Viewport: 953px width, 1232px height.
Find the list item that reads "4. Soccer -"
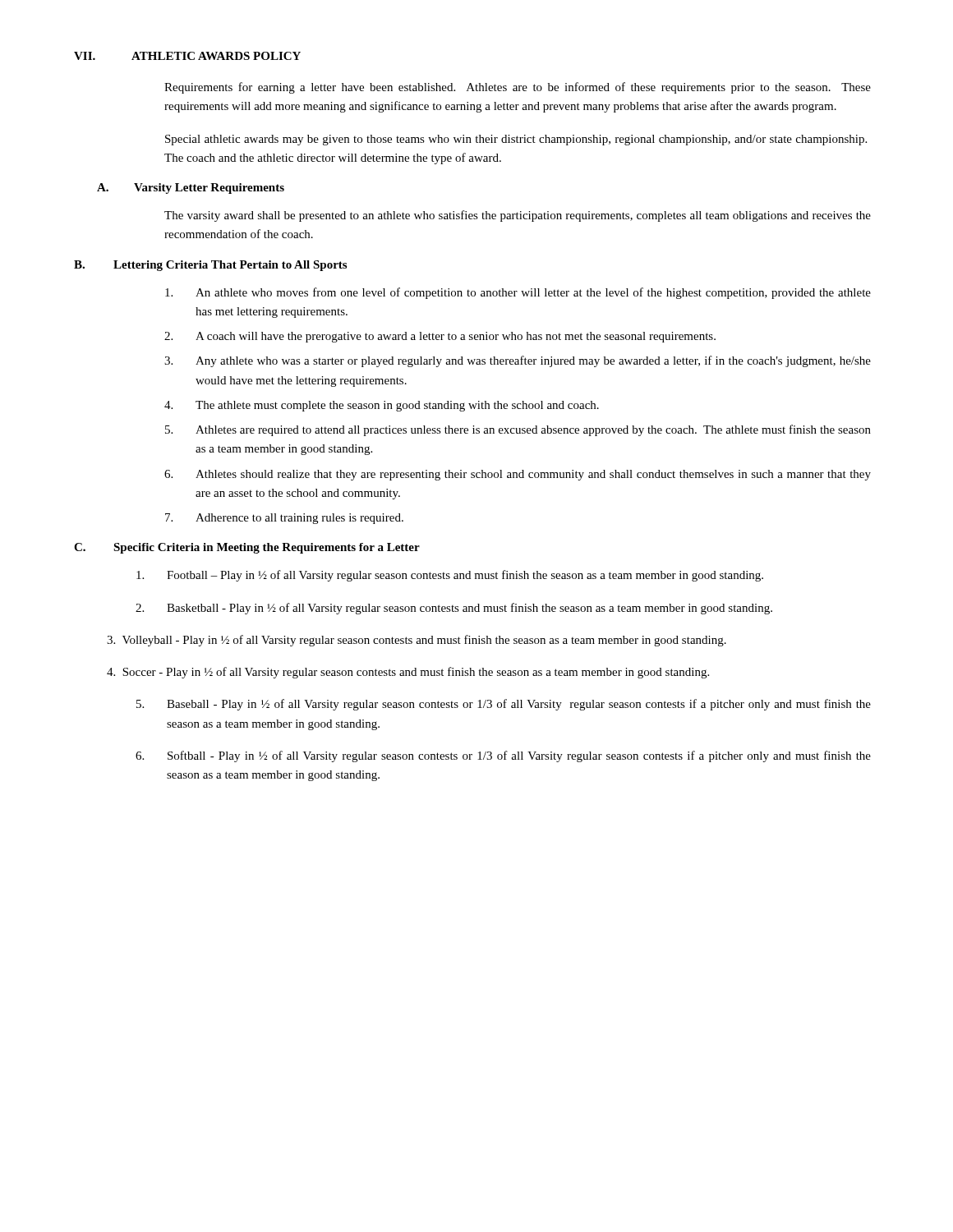tap(408, 672)
